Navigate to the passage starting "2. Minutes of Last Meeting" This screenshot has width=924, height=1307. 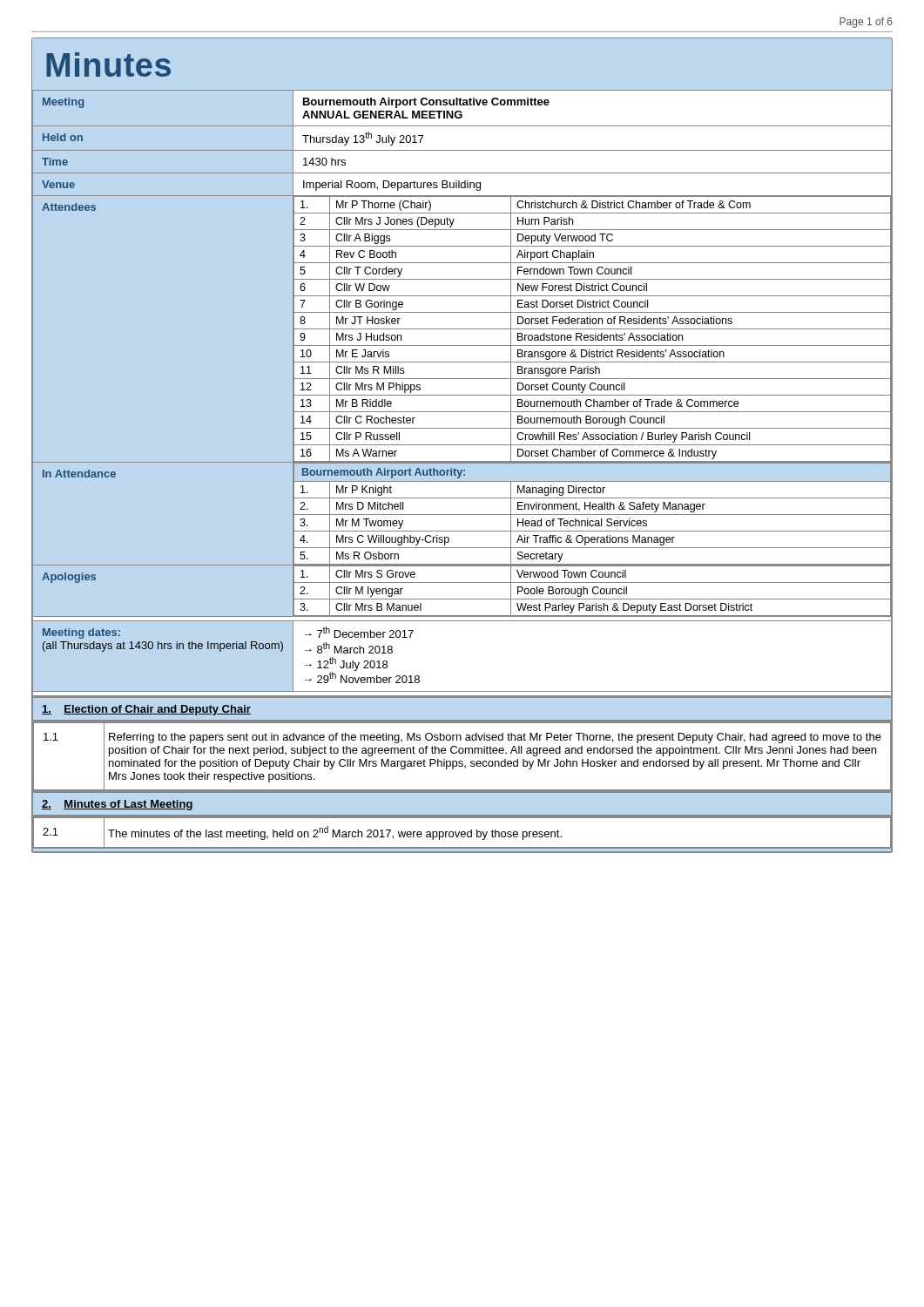117,804
